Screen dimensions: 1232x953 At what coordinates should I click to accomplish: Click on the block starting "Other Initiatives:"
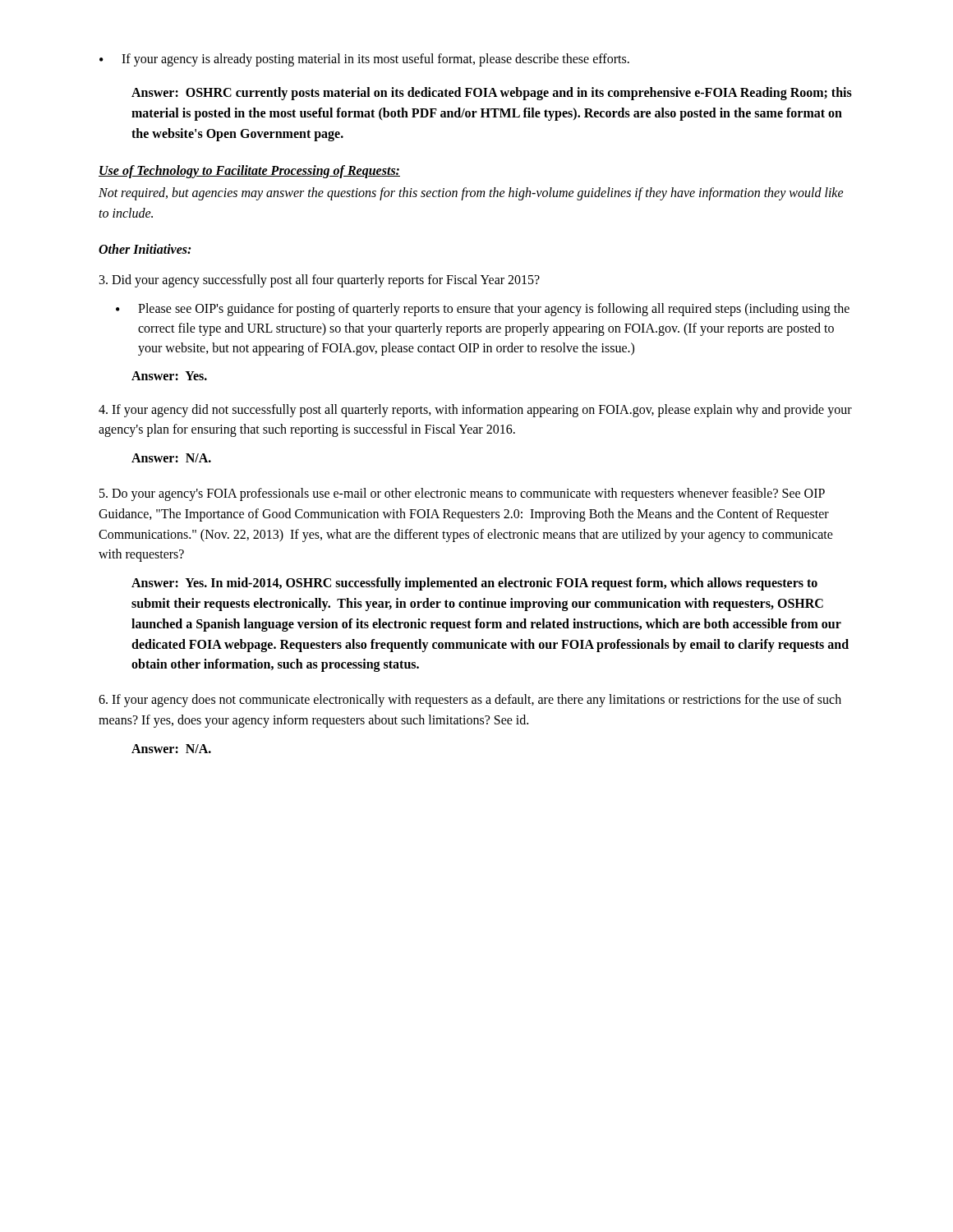pyautogui.click(x=145, y=249)
